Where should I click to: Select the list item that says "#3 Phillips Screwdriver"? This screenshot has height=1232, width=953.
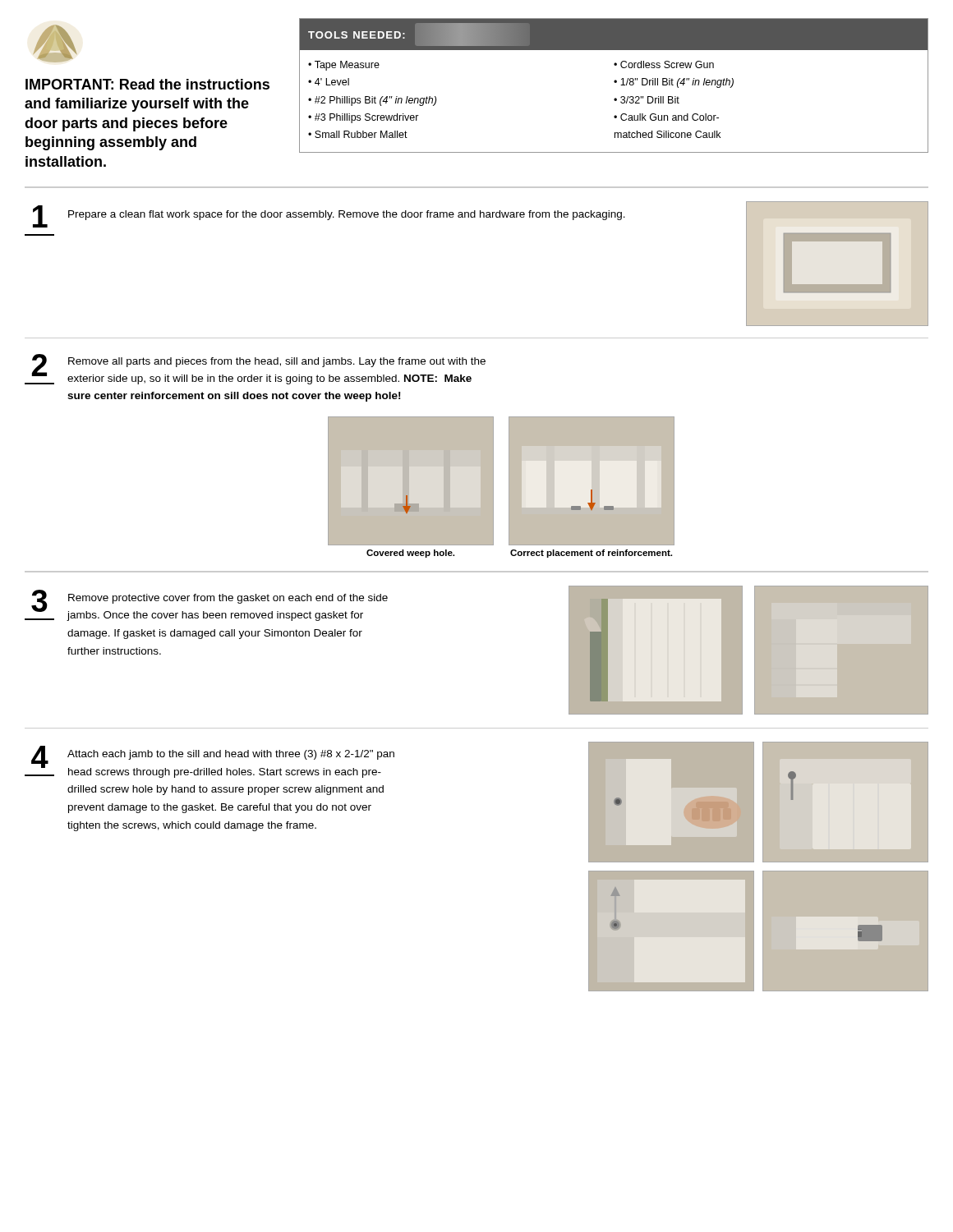coord(366,117)
